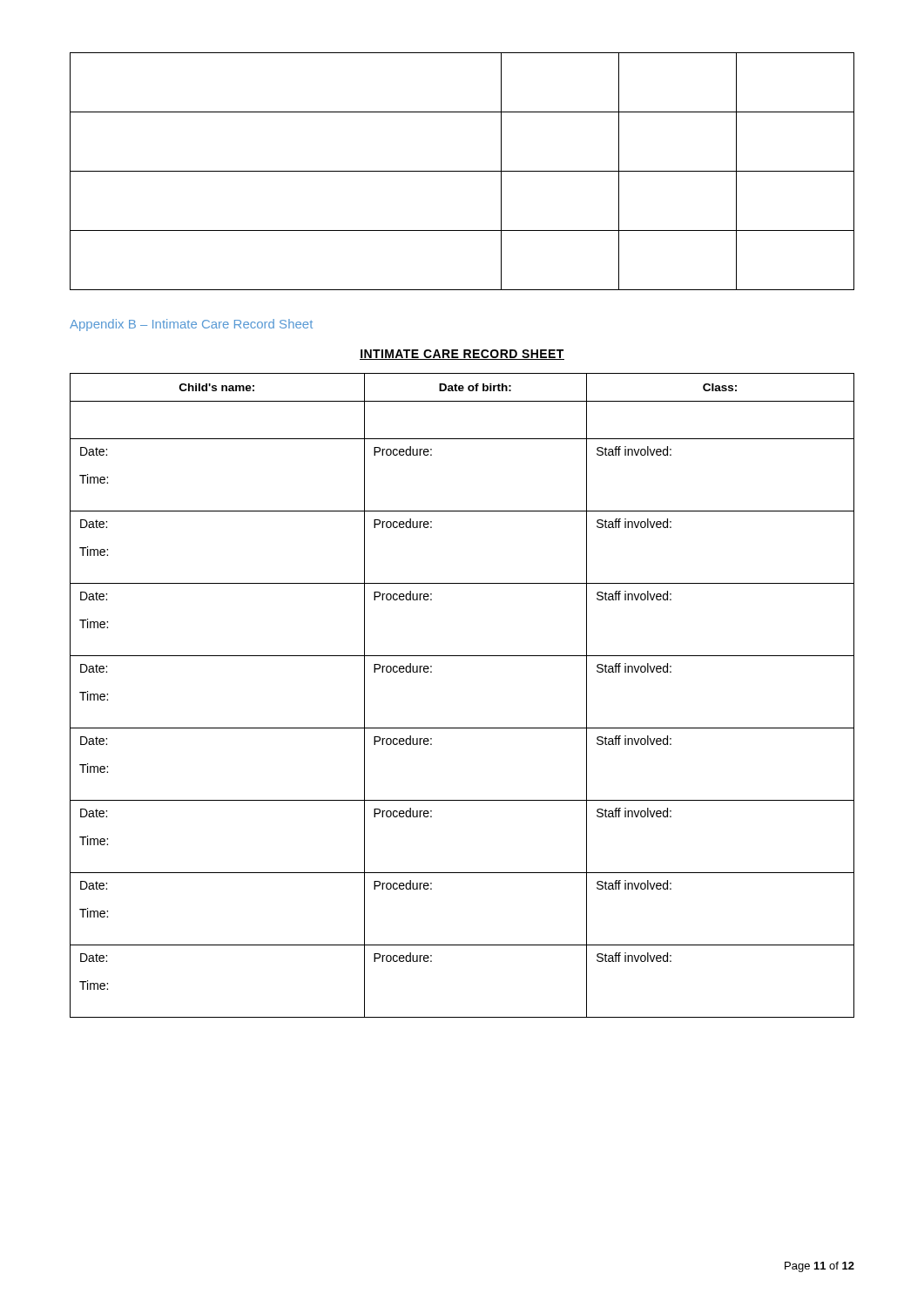The image size is (924, 1307).
Task: Click on the table containing "Date: Time:"
Action: point(462,695)
